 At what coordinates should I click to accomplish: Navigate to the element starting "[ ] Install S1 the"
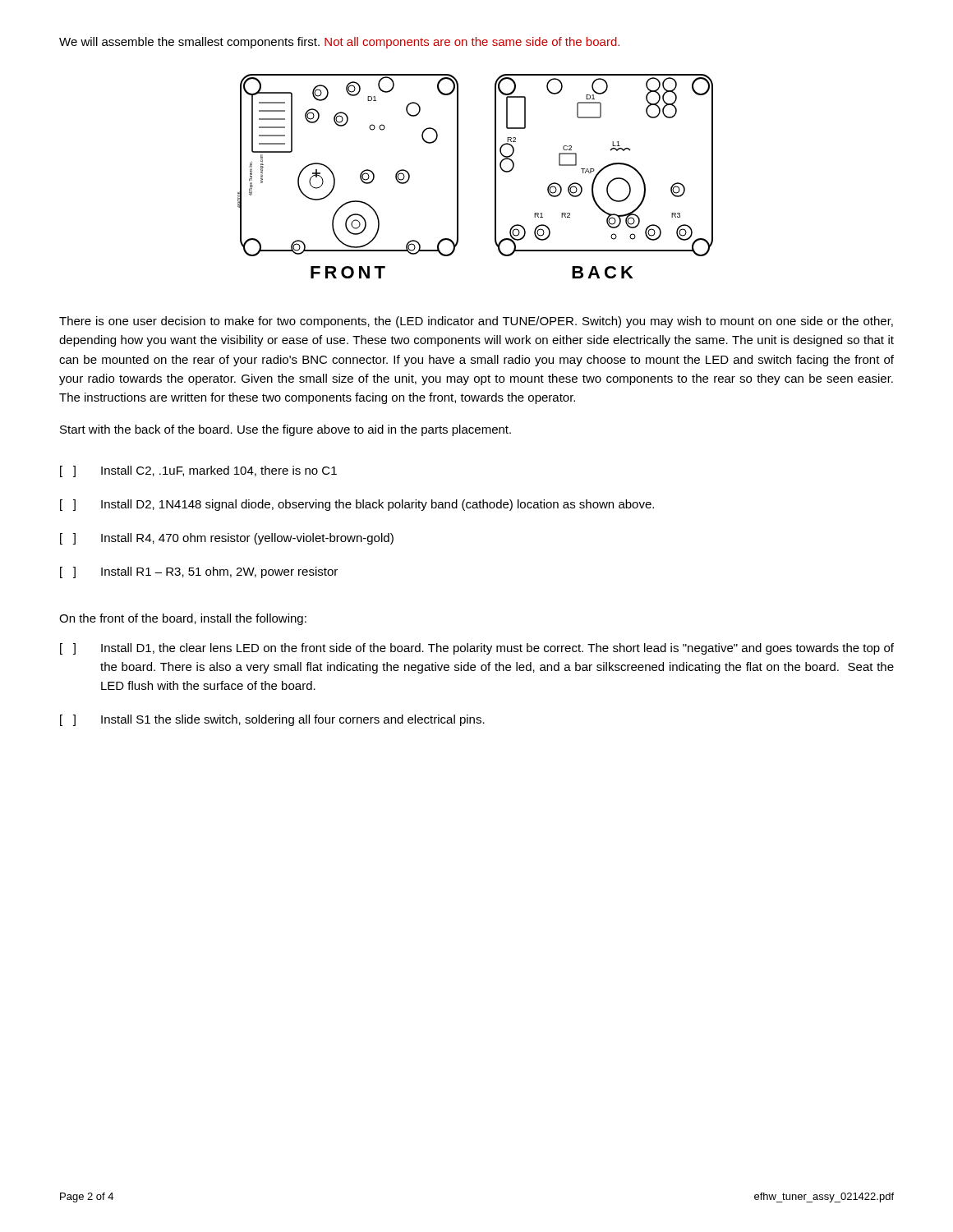pyautogui.click(x=476, y=719)
